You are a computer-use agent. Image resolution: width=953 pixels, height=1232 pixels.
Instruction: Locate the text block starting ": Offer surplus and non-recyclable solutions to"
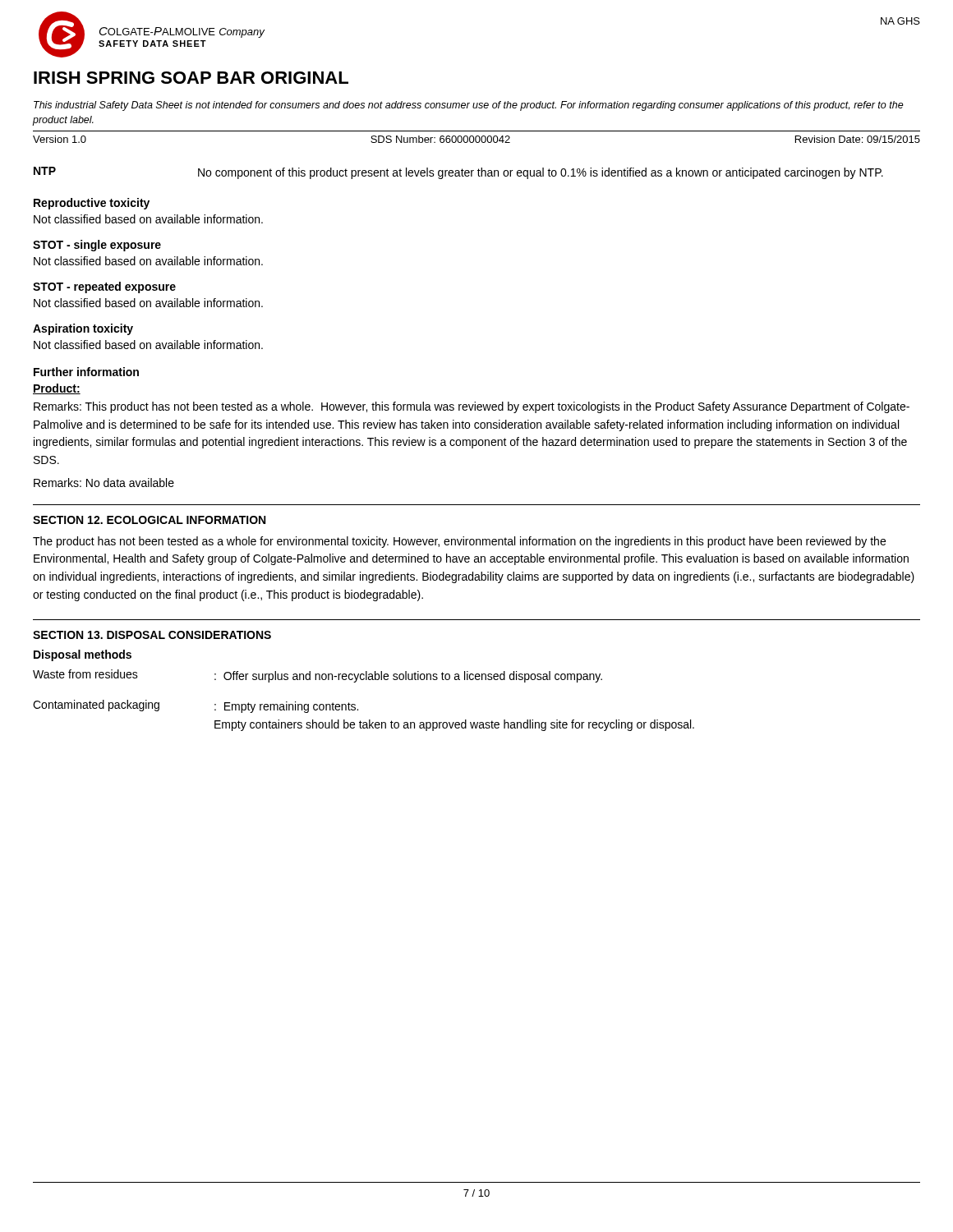pos(408,676)
